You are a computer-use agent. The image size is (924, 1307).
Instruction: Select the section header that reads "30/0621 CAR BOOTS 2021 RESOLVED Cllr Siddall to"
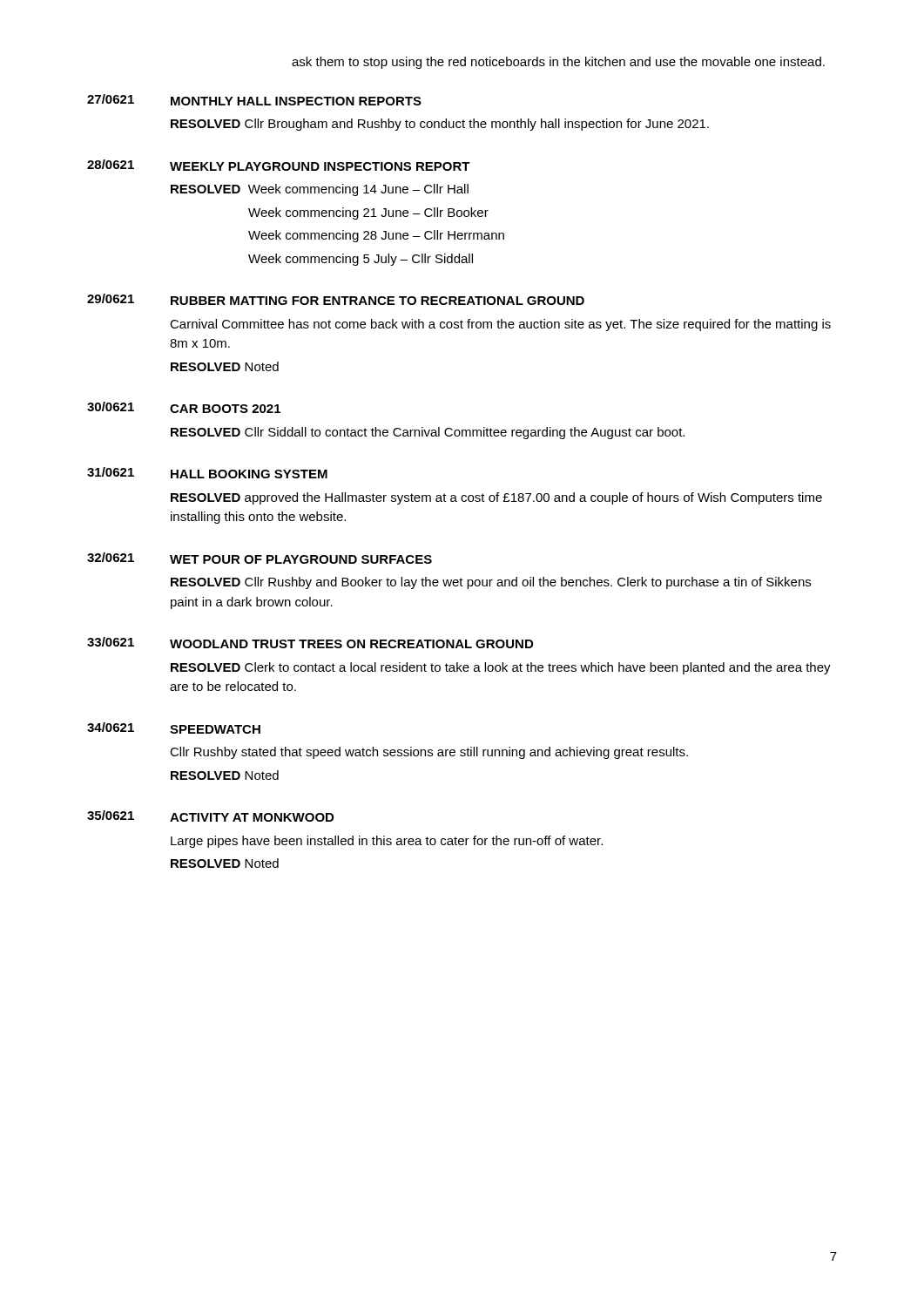(462, 422)
